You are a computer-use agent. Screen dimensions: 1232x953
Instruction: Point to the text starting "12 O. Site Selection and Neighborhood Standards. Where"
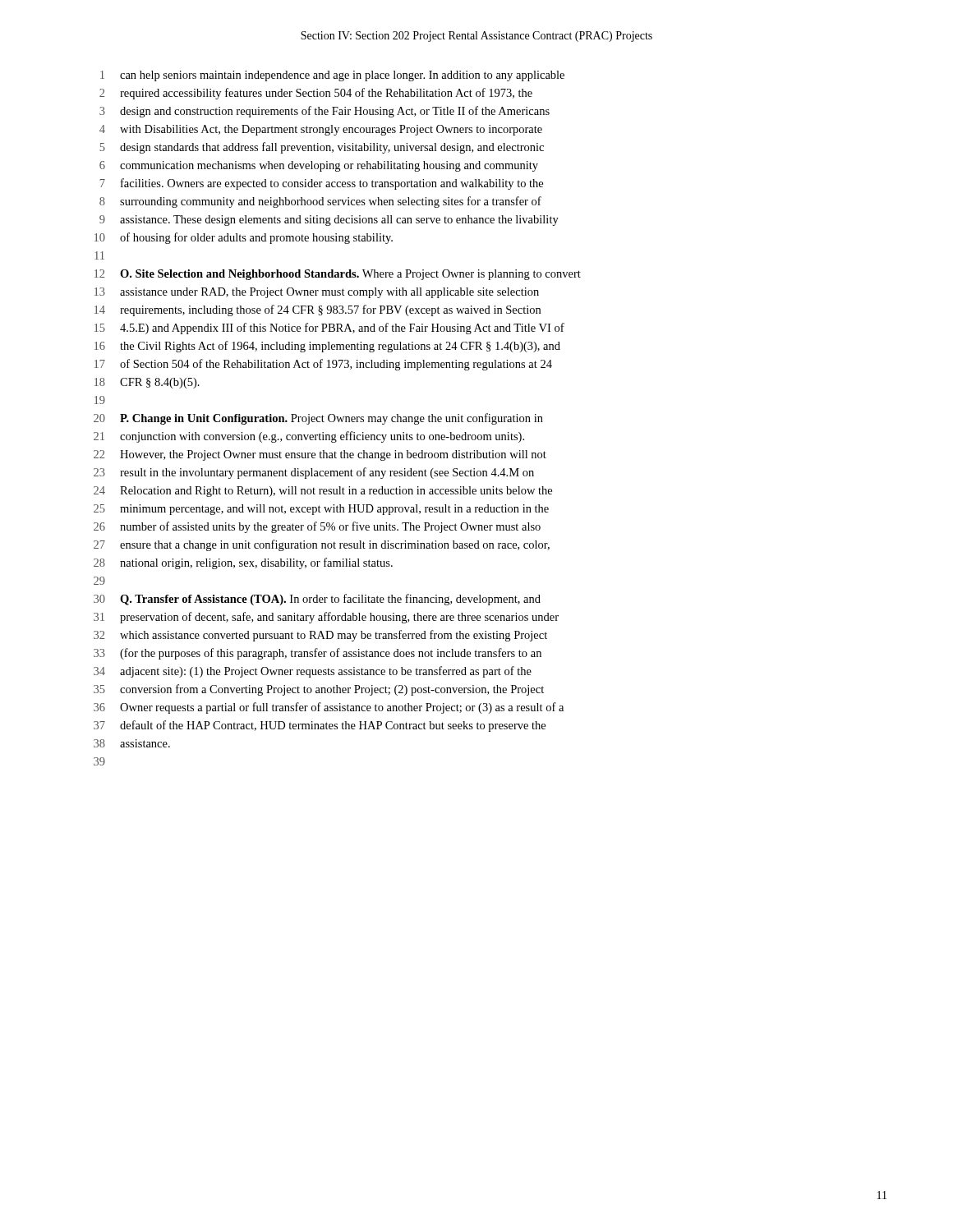(x=476, y=274)
